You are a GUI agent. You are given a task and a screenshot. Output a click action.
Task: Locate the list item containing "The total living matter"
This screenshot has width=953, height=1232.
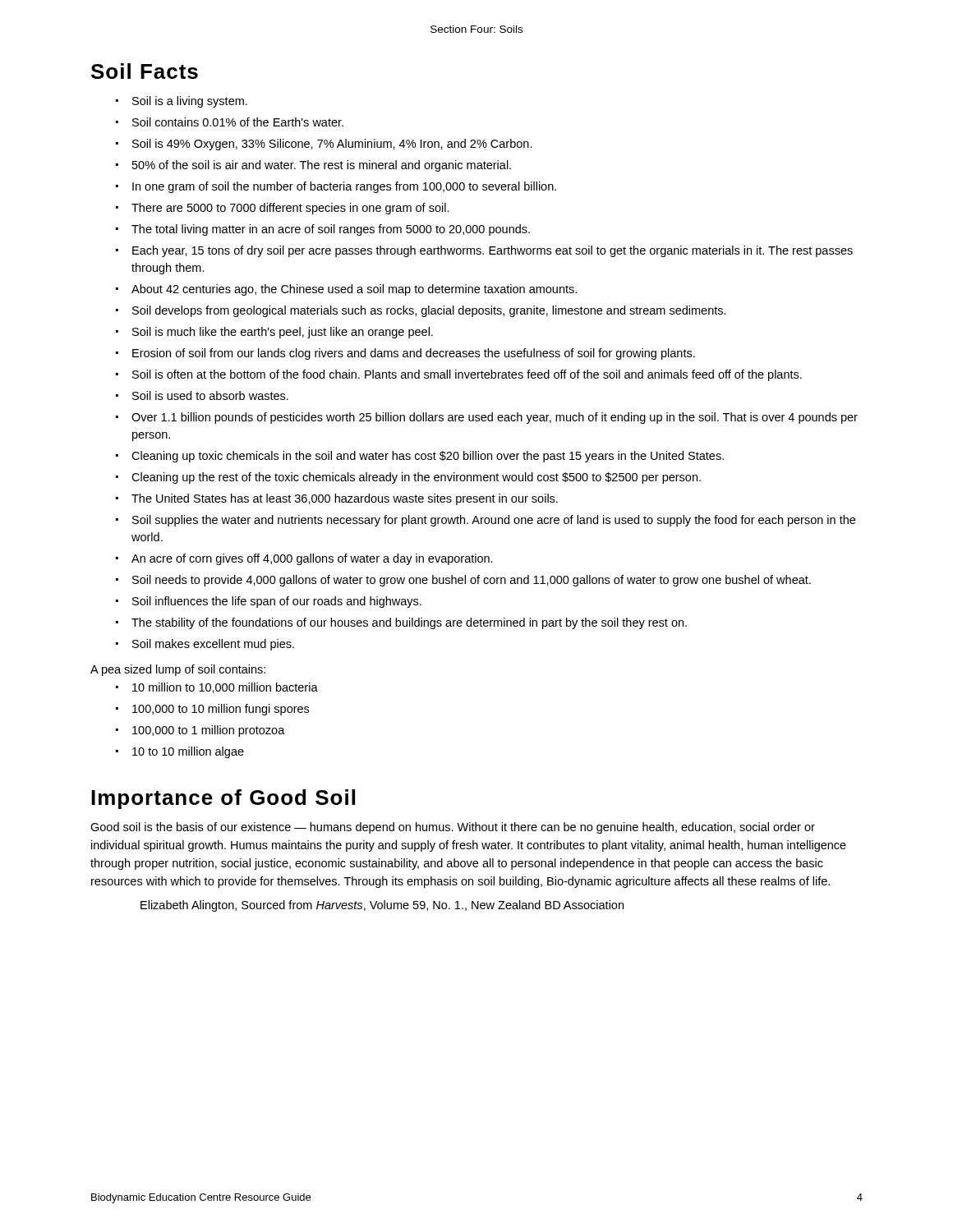point(489,230)
